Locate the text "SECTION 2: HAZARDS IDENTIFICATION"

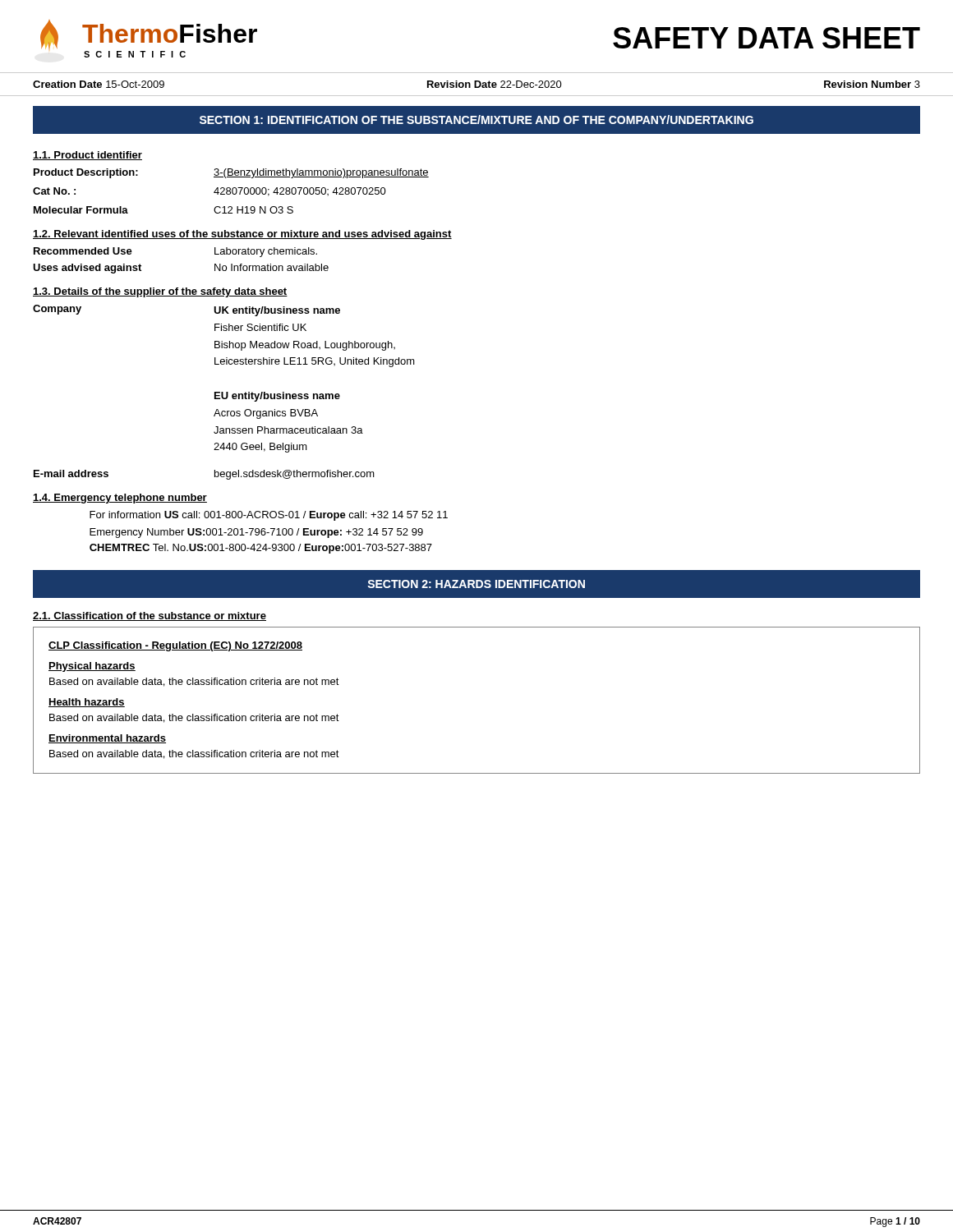click(x=476, y=584)
